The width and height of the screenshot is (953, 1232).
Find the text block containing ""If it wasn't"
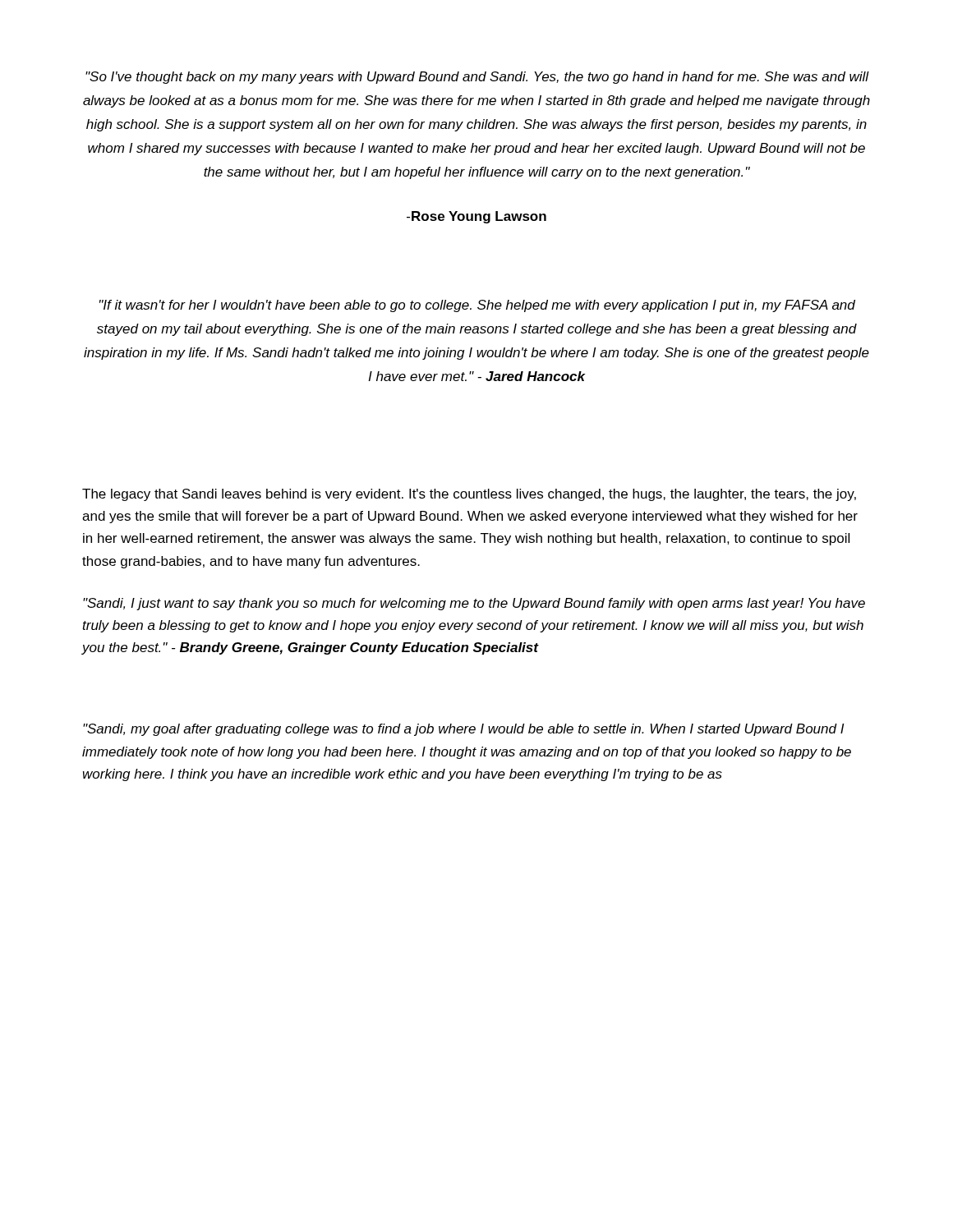476,342
